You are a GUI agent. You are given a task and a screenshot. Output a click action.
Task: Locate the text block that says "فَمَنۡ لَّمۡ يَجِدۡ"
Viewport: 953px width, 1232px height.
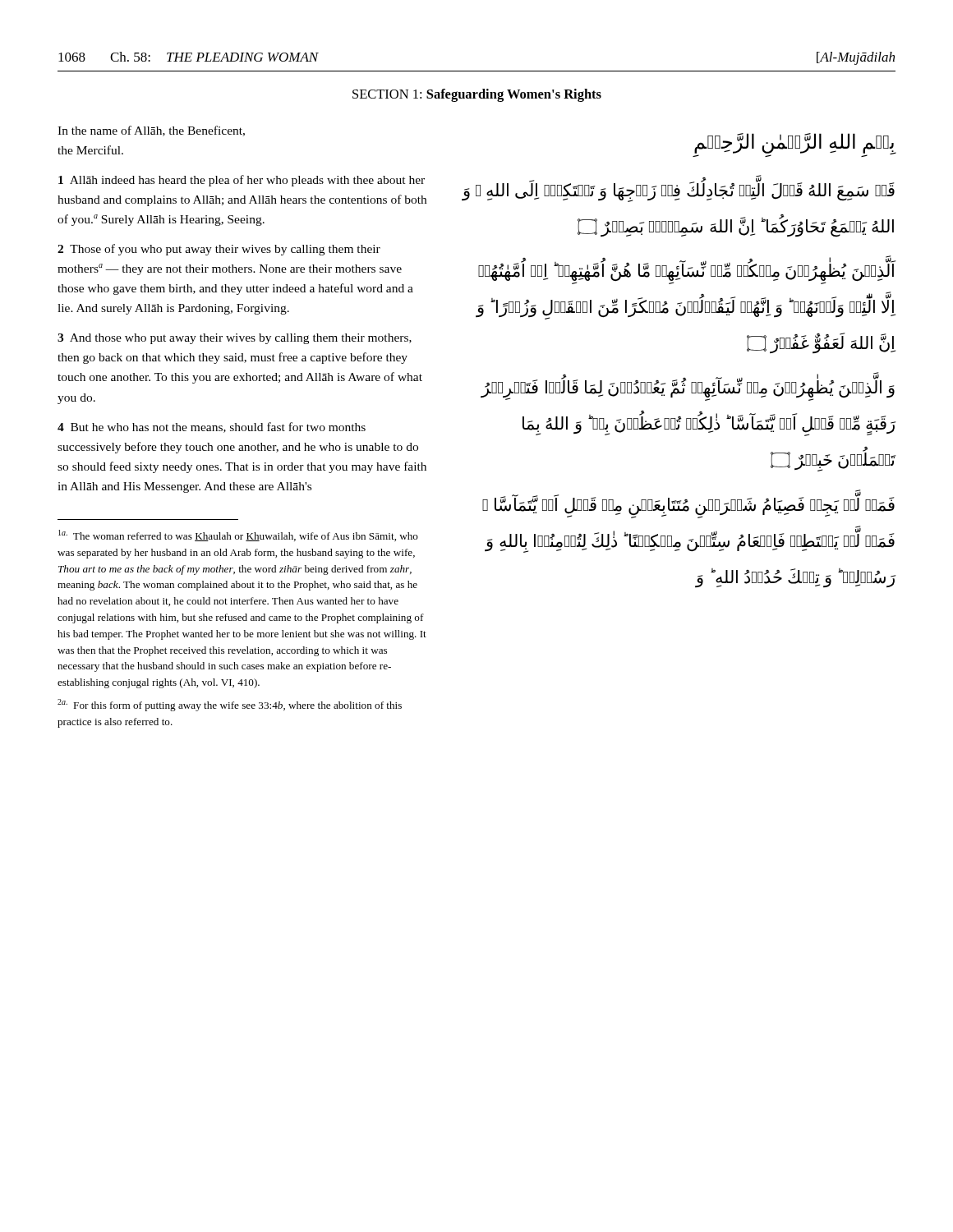click(689, 541)
